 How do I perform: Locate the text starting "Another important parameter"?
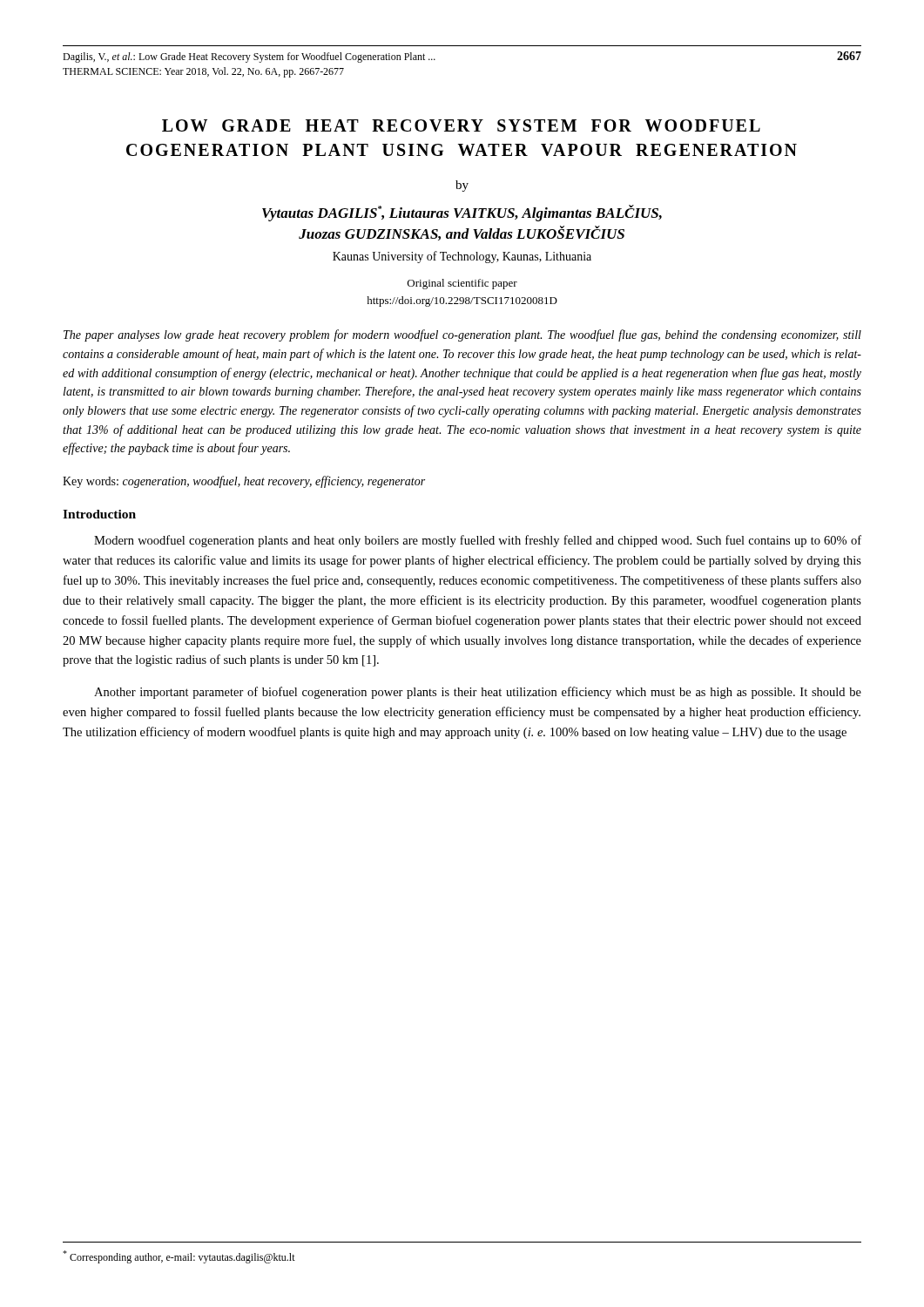462,712
